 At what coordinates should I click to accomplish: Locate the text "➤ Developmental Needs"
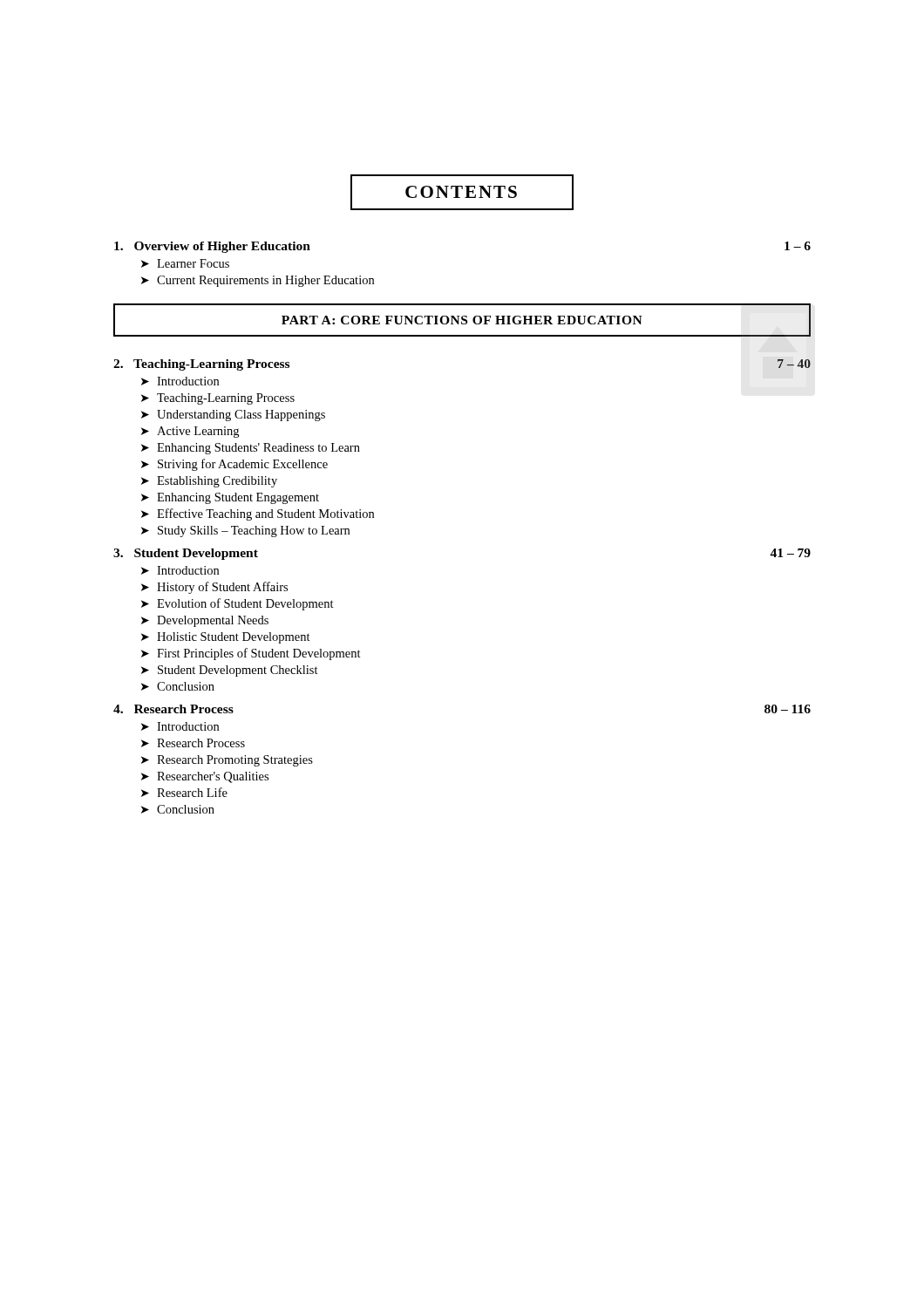pyautogui.click(x=204, y=620)
